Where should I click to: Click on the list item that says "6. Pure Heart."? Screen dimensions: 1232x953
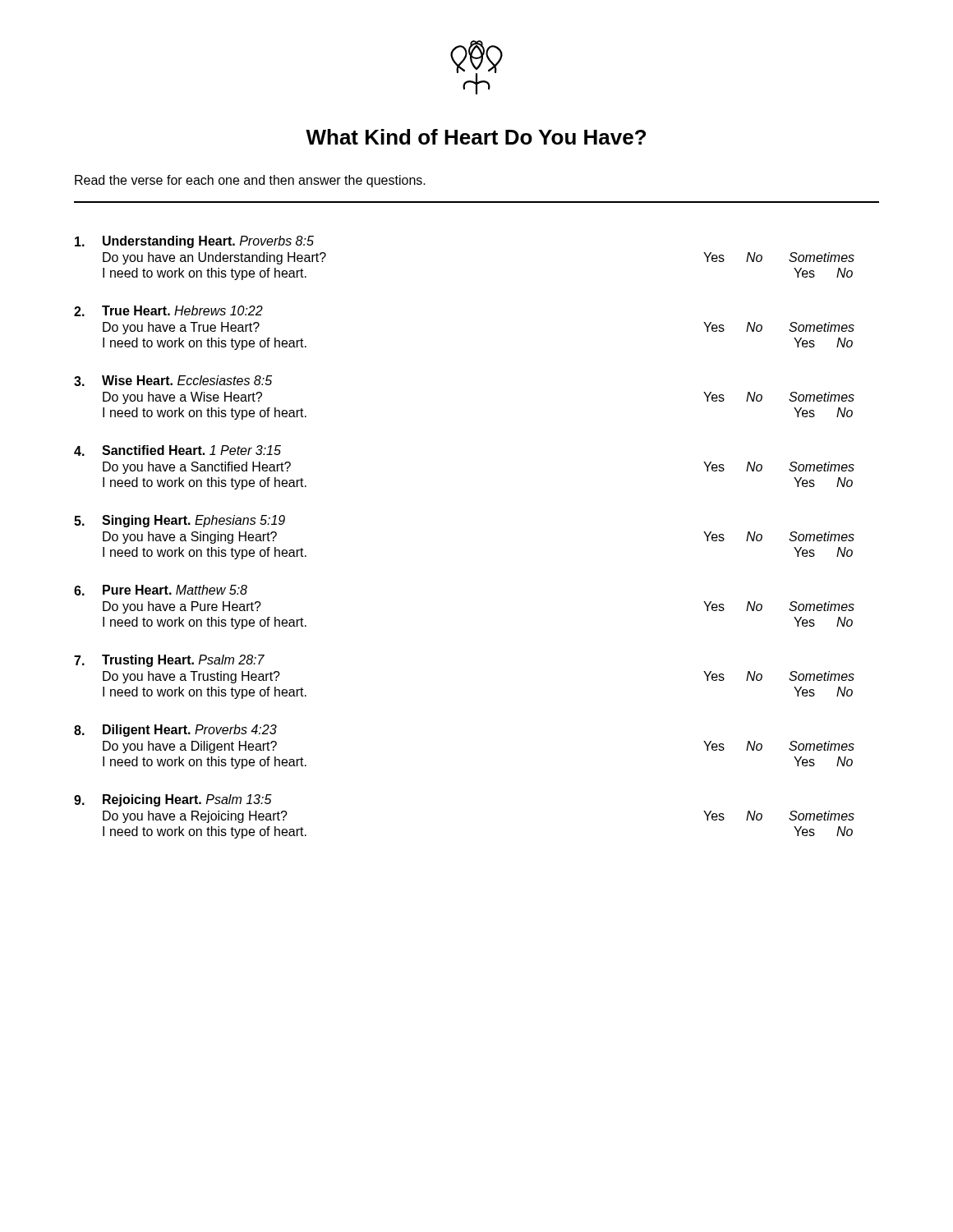(x=161, y=590)
